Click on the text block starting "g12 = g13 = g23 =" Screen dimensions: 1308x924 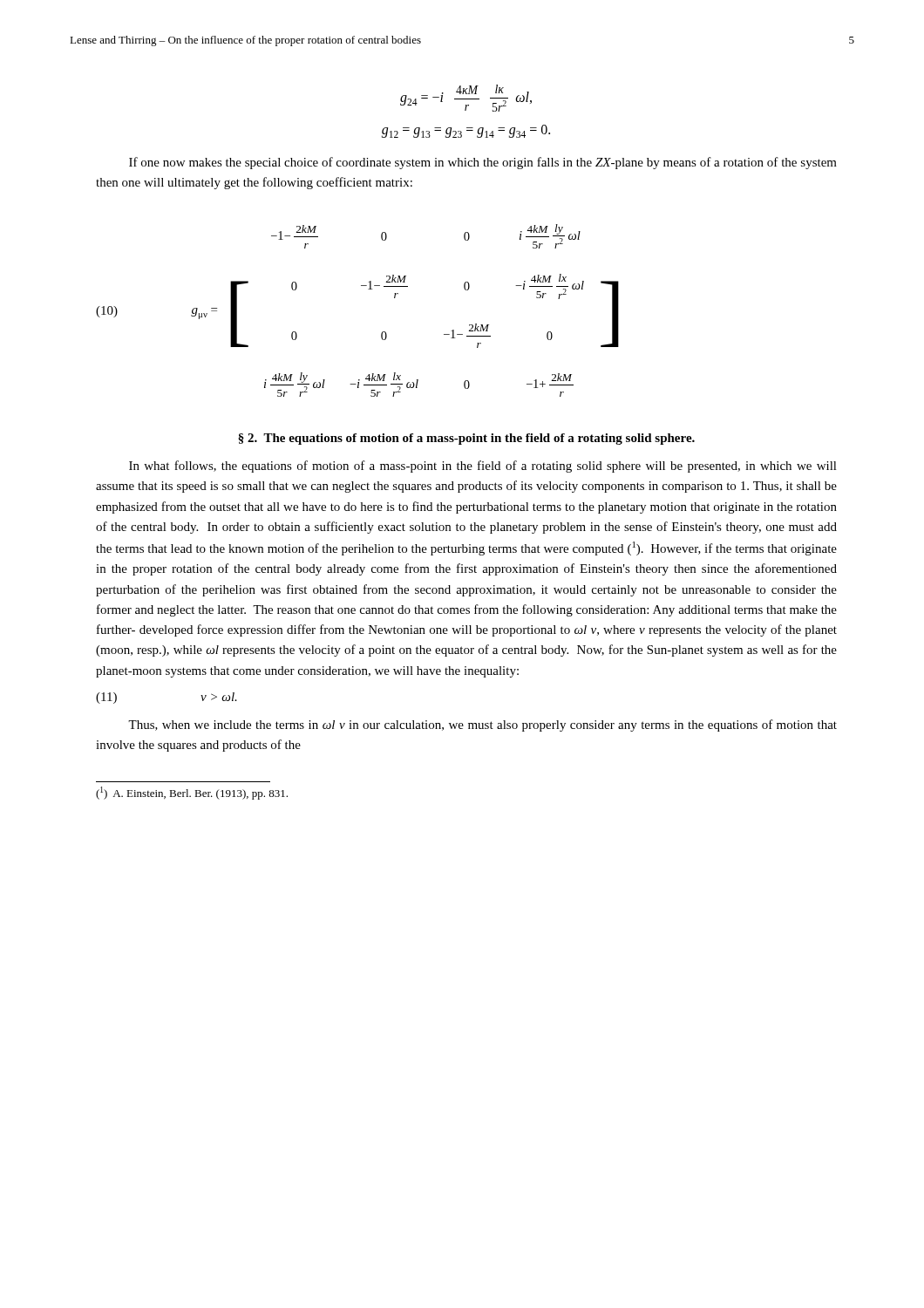coord(466,131)
